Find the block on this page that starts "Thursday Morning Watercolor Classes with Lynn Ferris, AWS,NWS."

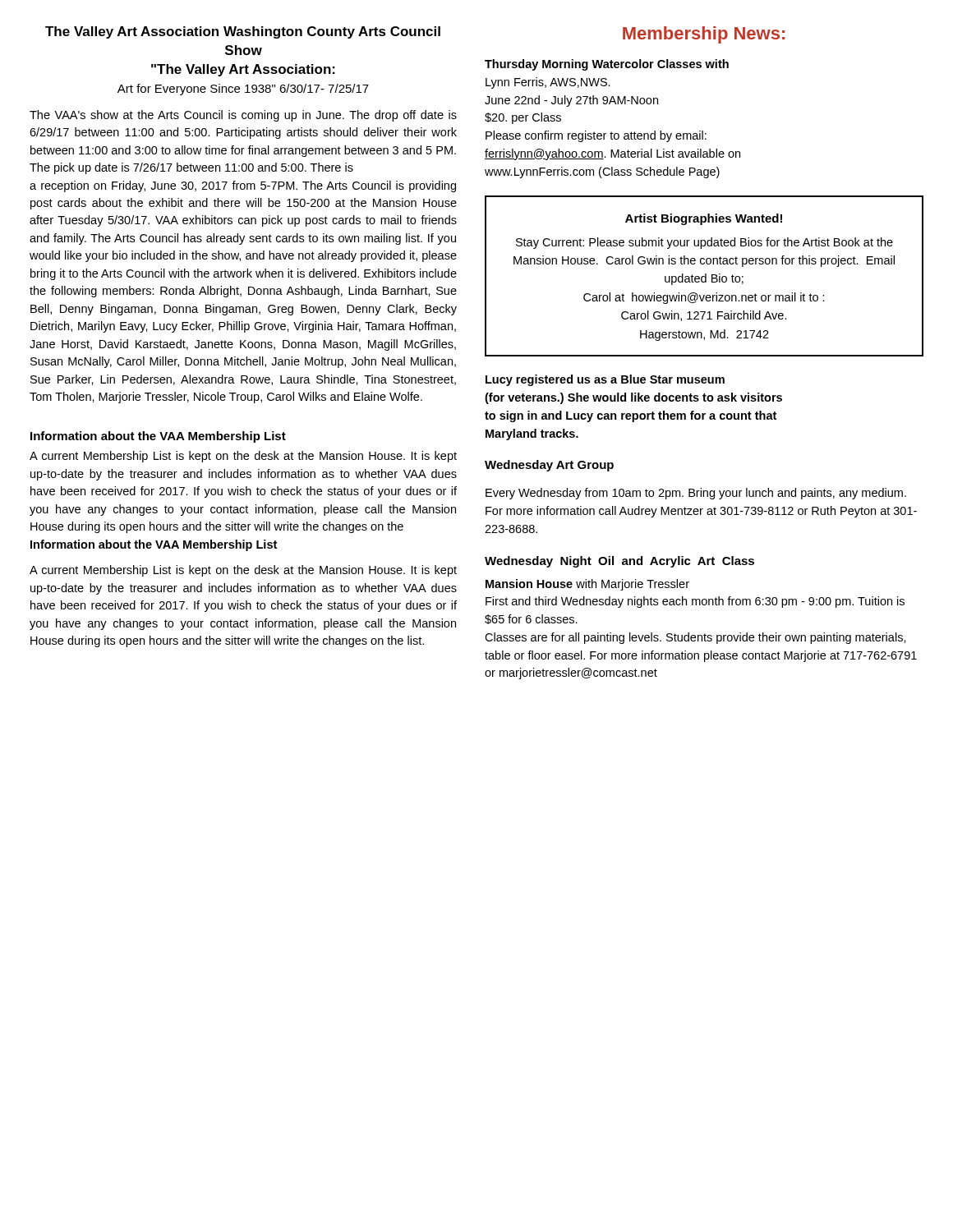(x=607, y=65)
